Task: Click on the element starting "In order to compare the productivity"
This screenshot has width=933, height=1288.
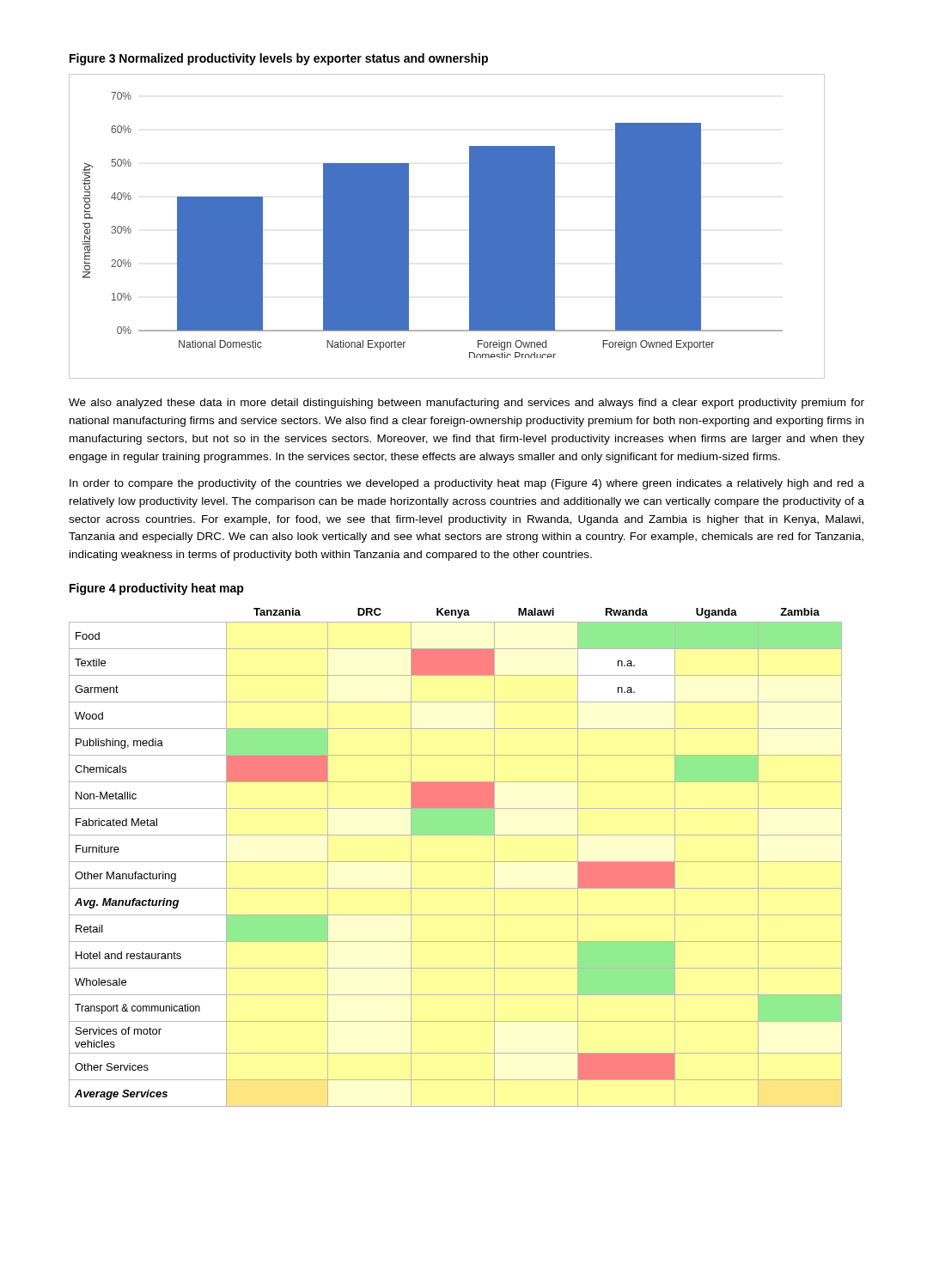Action: 466,519
